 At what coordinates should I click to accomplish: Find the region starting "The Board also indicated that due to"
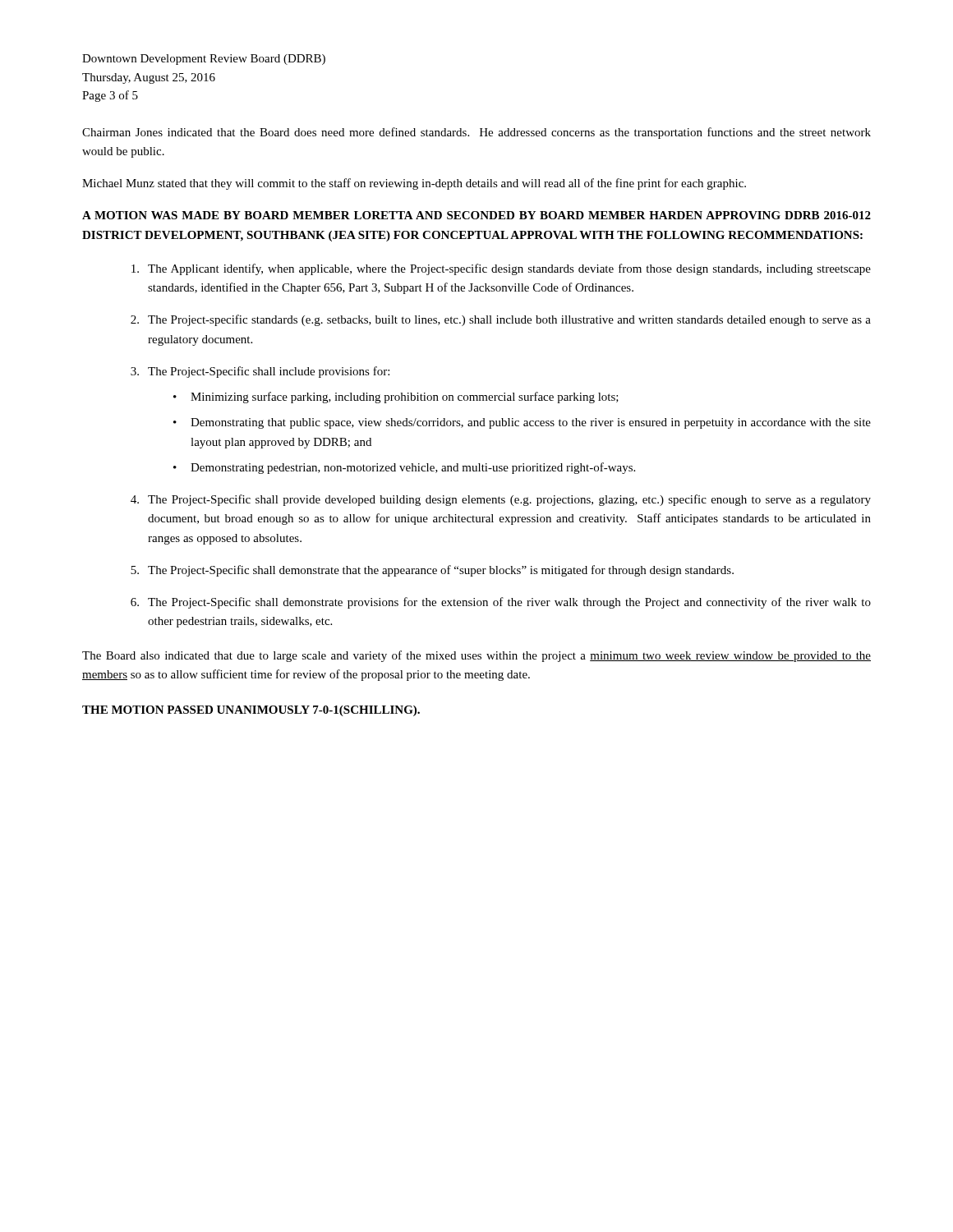pos(476,665)
